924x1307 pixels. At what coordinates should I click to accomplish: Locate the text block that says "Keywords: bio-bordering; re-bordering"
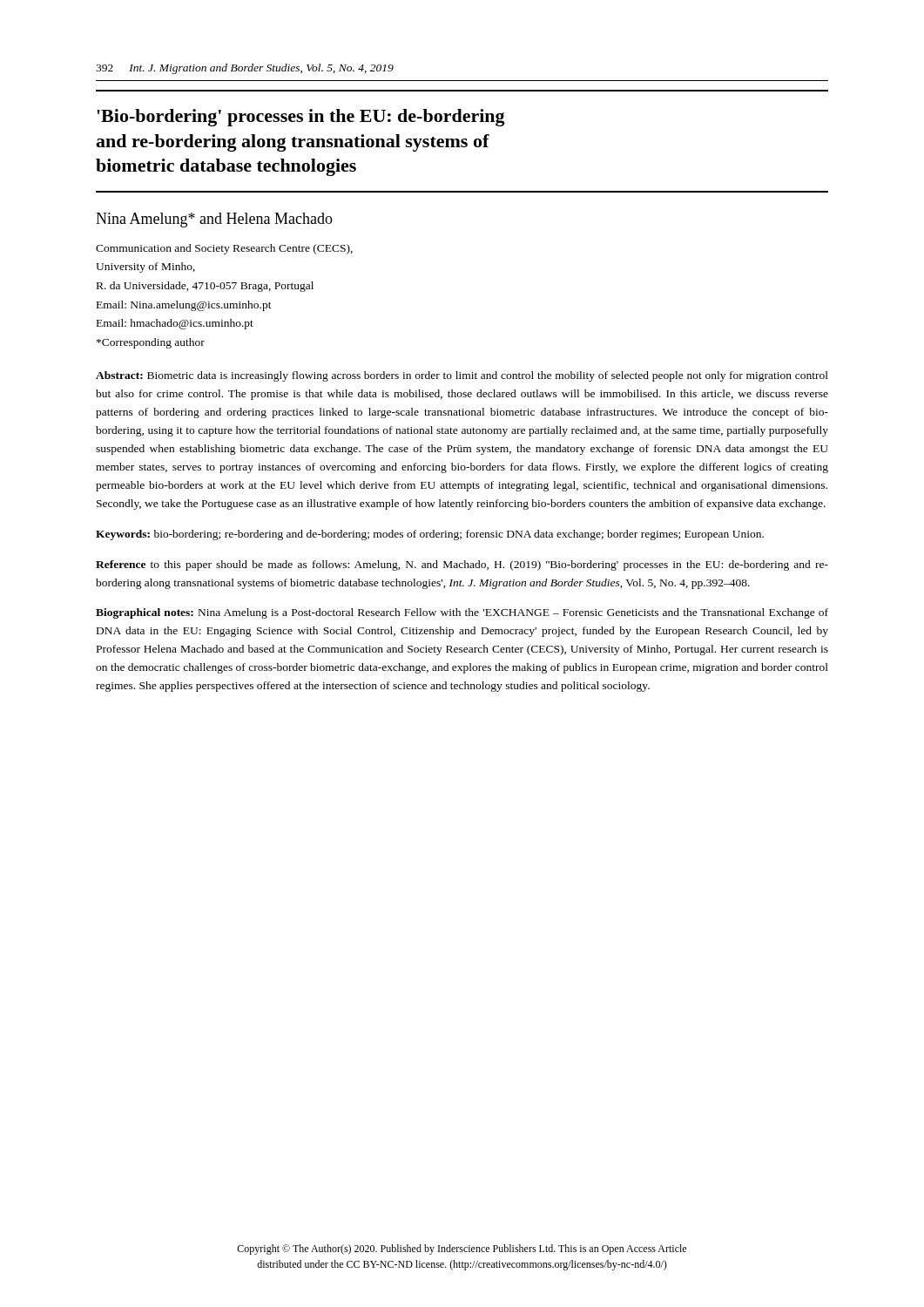pyautogui.click(x=462, y=534)
